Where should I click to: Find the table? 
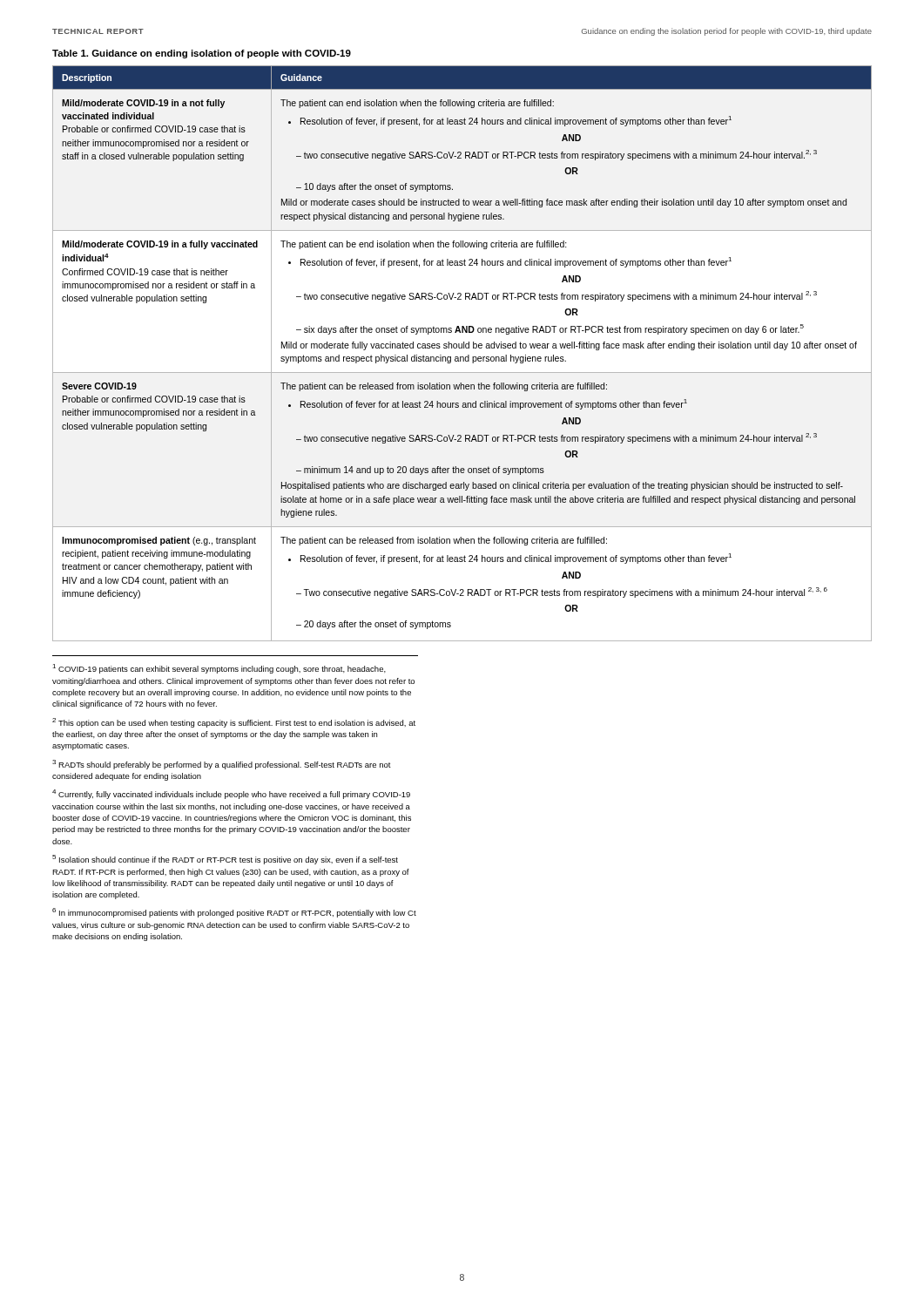462,353
